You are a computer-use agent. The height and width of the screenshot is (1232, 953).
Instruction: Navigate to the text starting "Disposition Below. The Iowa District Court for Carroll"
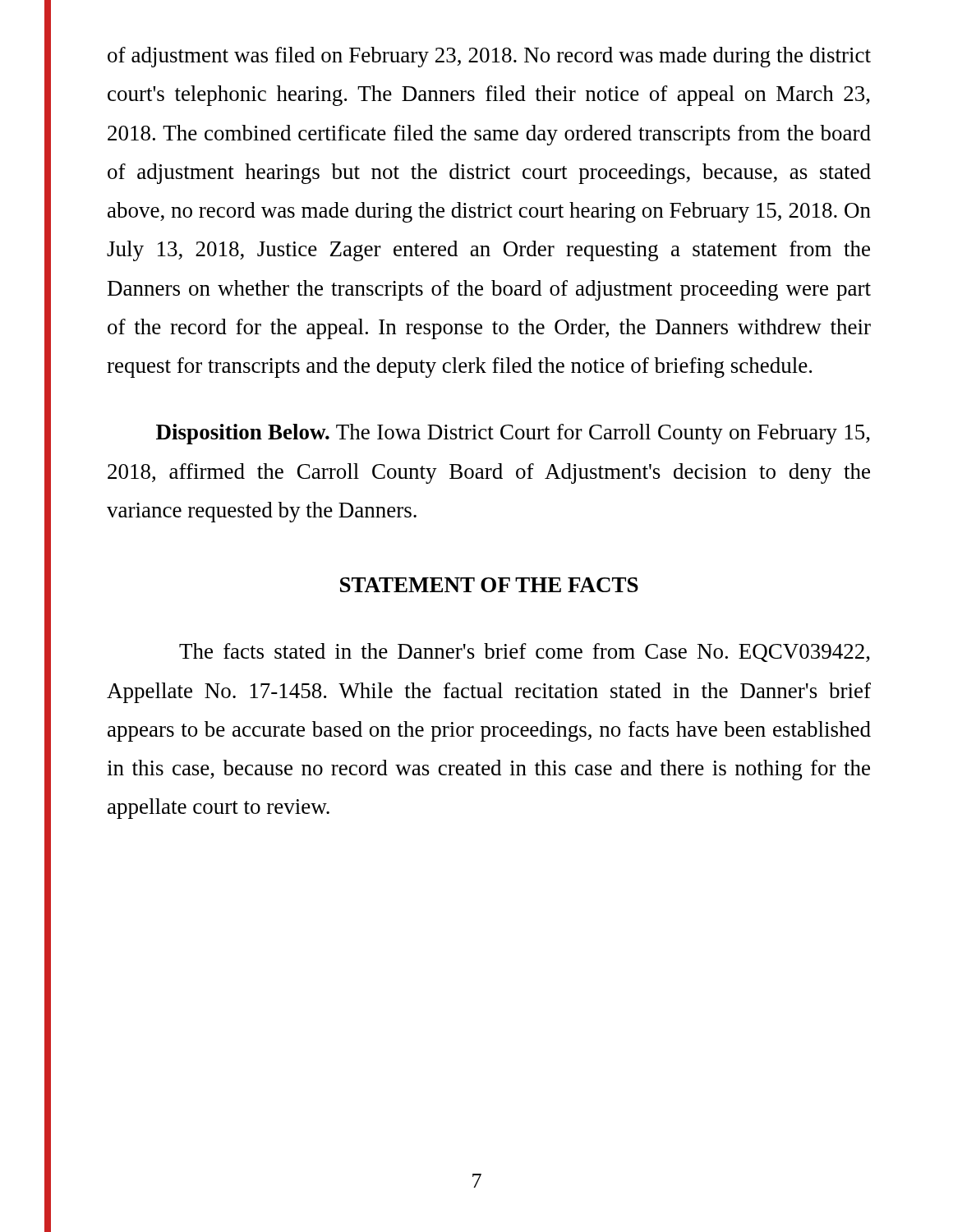(489, 471)
